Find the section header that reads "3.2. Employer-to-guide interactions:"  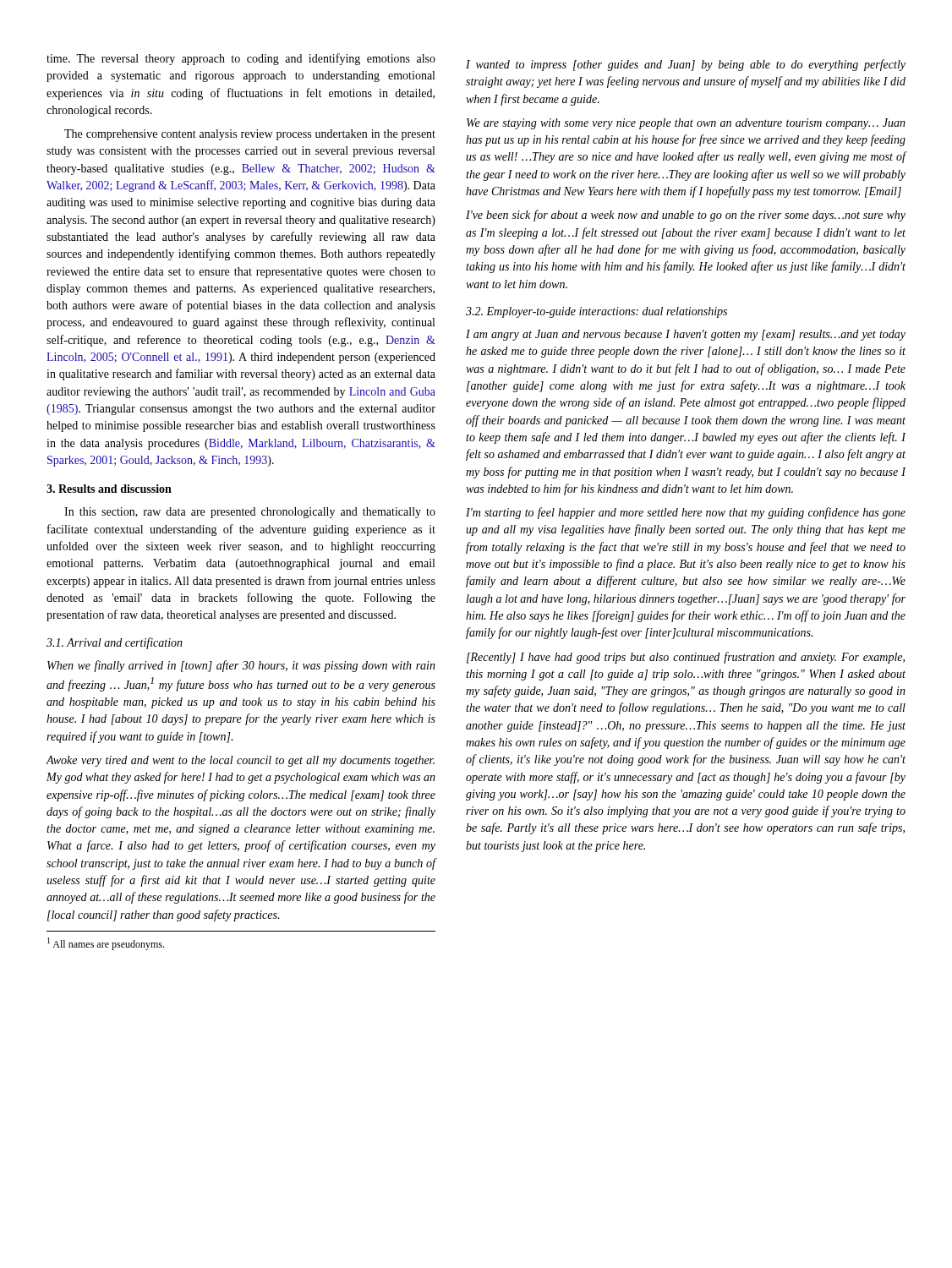click(x=597, y=311)
